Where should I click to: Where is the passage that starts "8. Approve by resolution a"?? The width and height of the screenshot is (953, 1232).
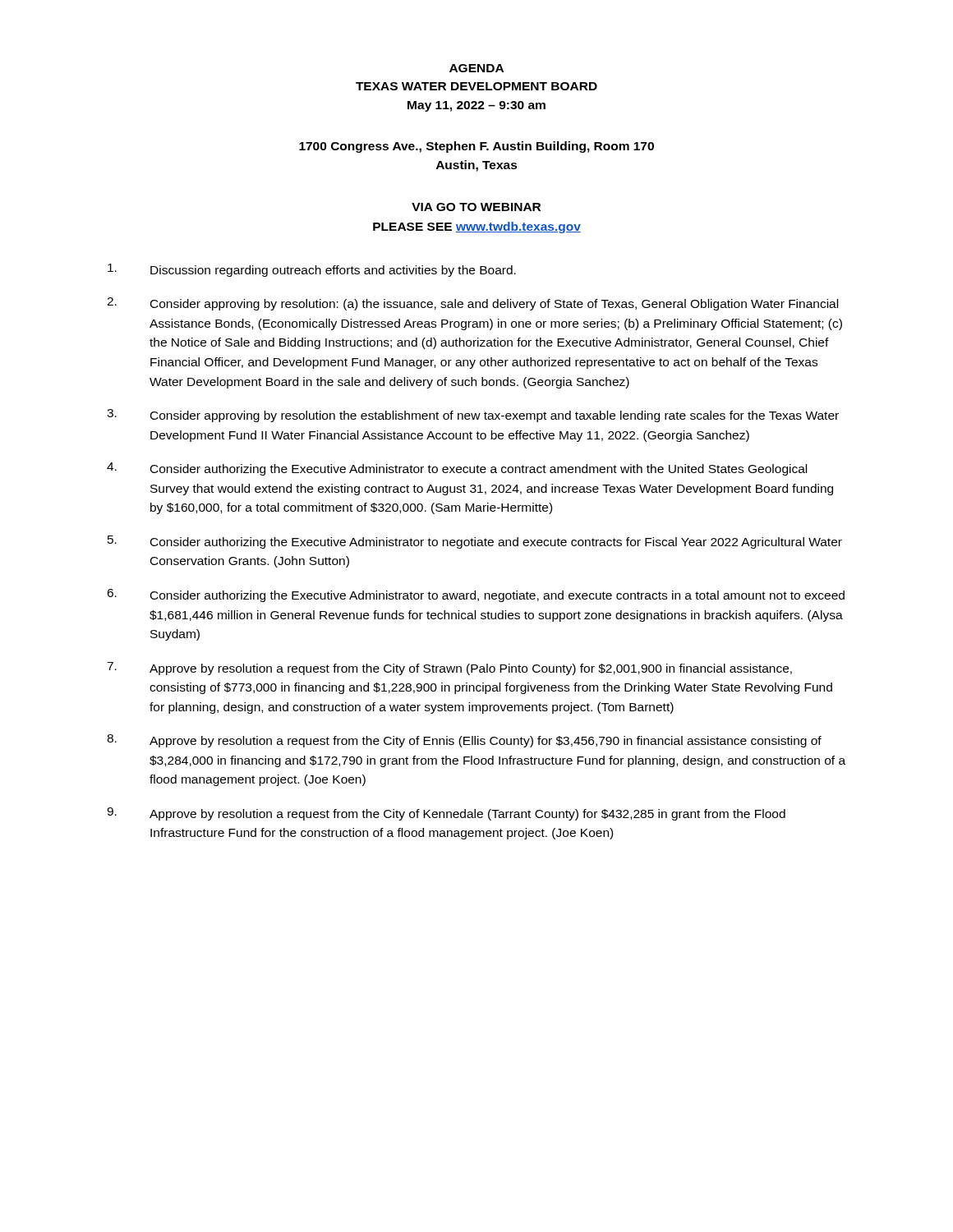tap(476, 760)
